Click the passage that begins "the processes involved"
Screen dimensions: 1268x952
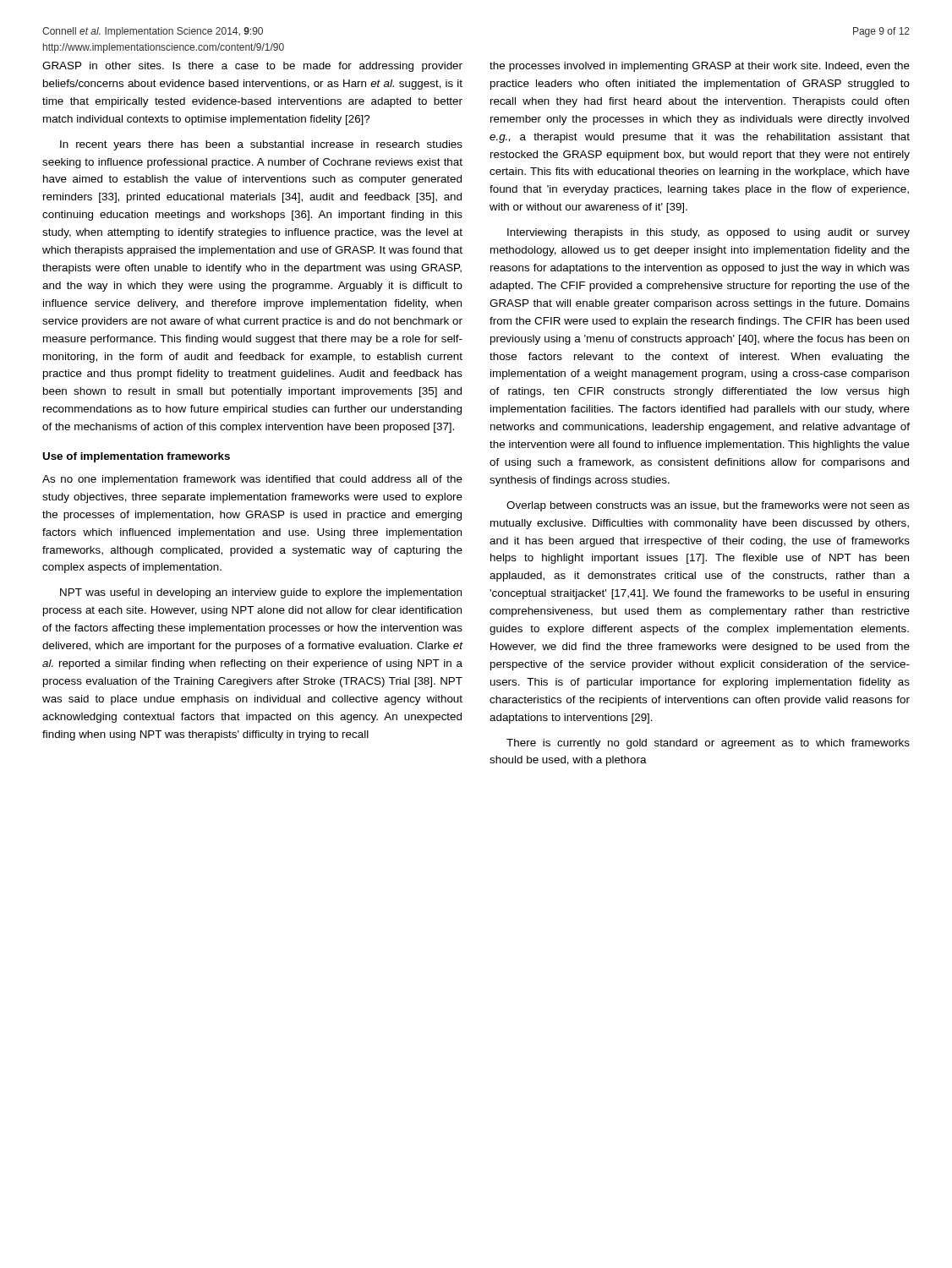click(x=700, y=136)
